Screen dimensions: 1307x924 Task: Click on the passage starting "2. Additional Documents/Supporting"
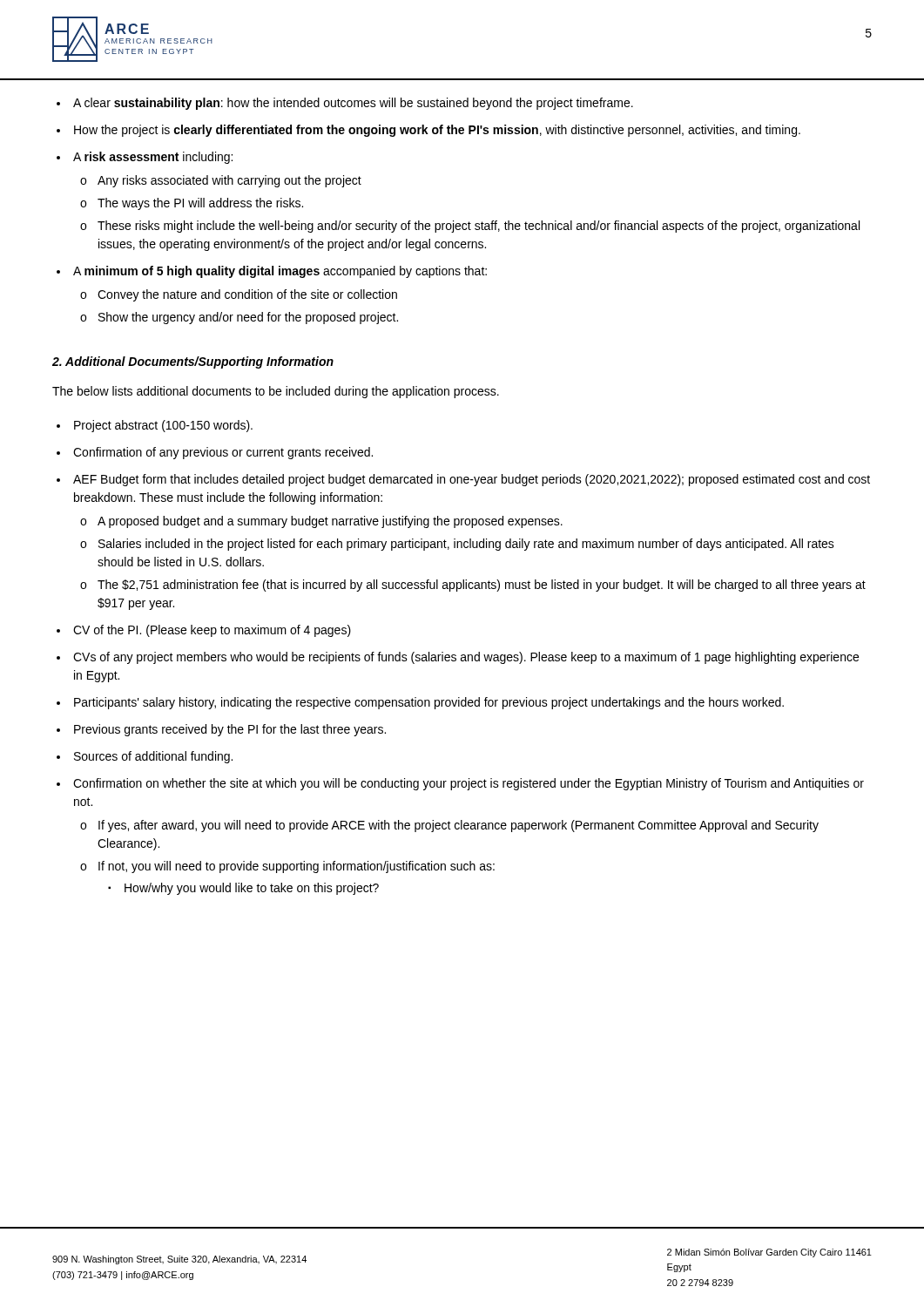click(x=193, y=362)
